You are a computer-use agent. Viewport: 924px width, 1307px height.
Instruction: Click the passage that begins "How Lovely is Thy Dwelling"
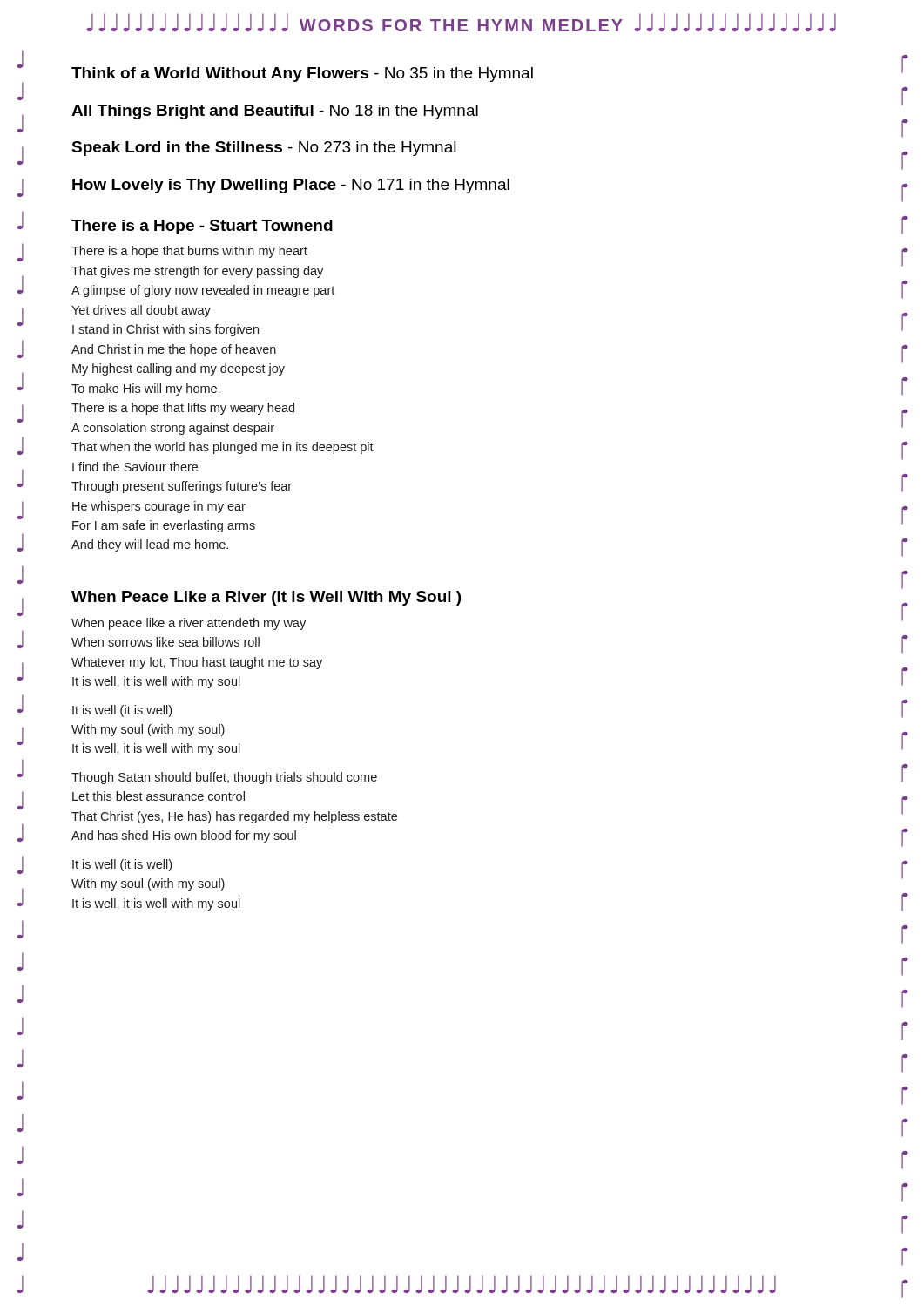coord(291,184)
